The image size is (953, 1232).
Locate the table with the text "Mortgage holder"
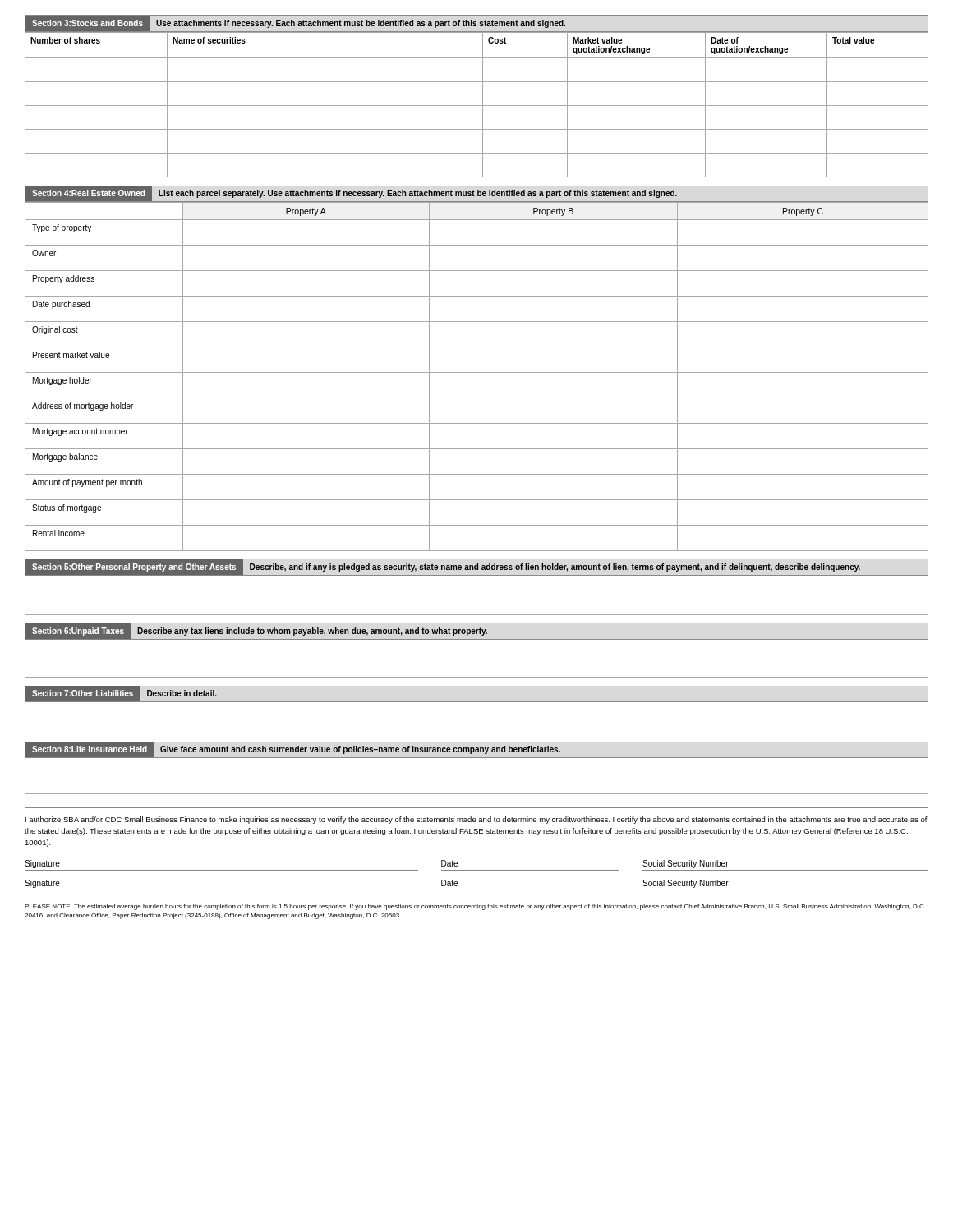(x=476, y=377)
